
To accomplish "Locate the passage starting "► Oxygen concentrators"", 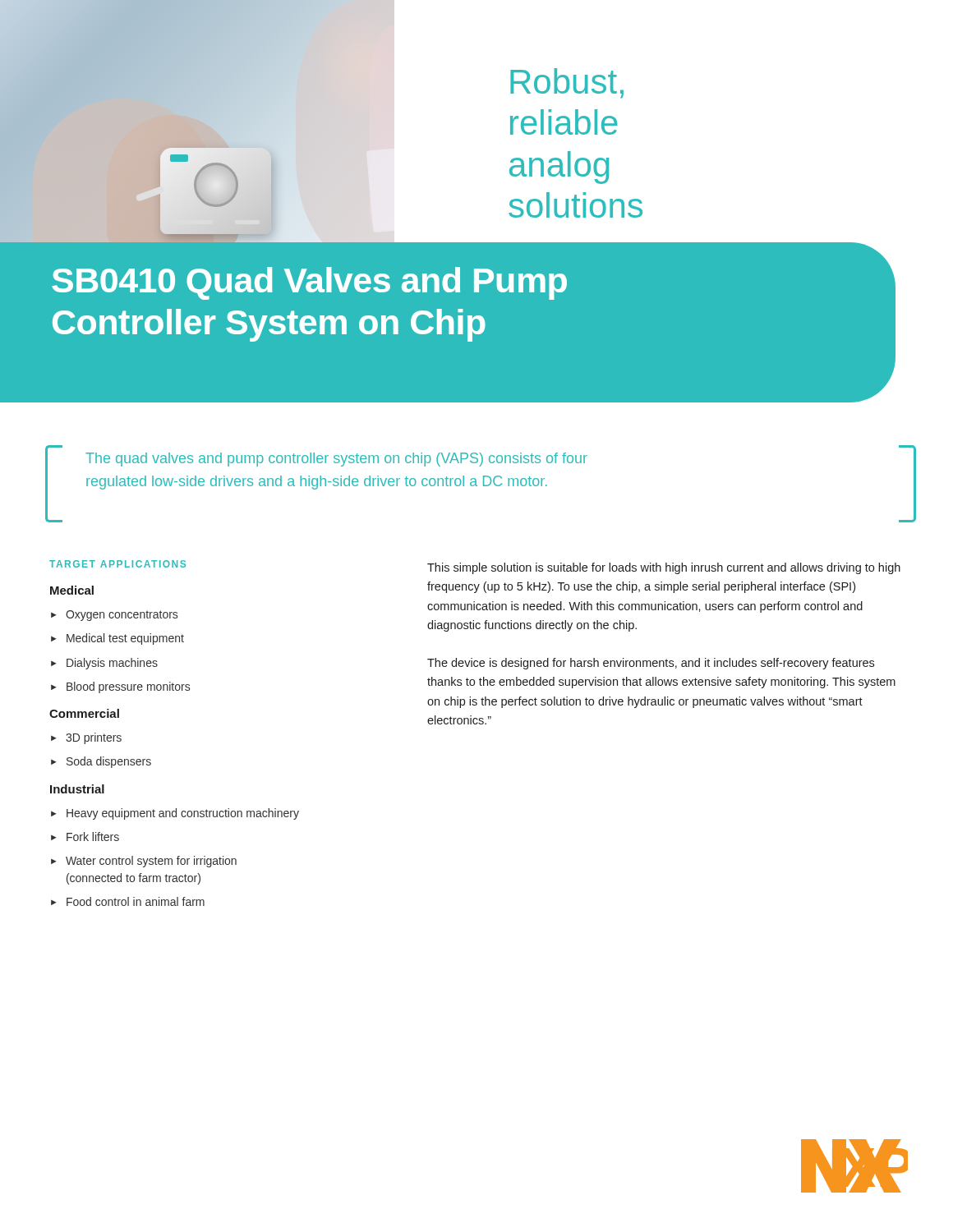I will pos(114,614).
